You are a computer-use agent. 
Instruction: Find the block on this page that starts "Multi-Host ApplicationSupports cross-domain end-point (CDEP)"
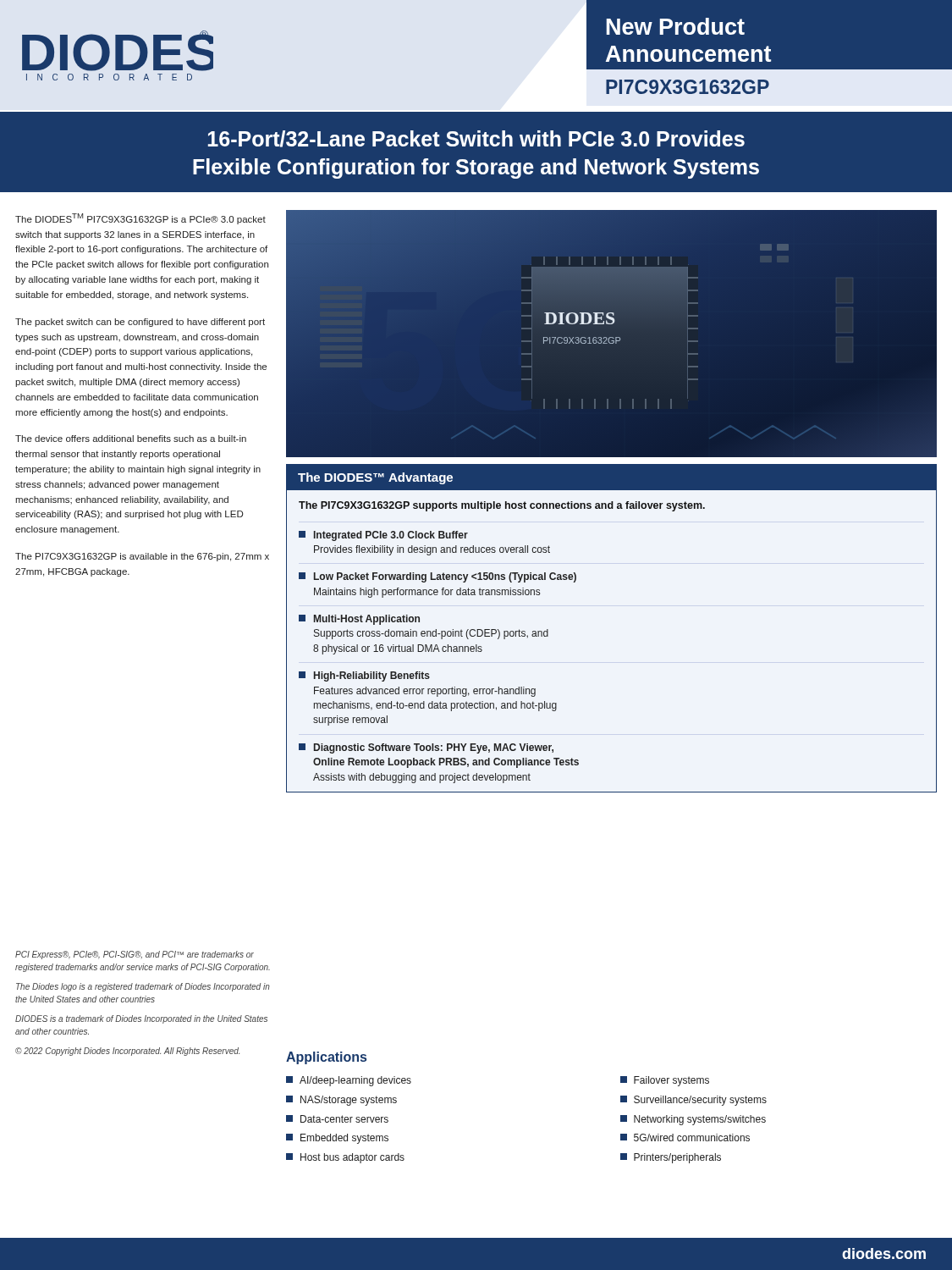tap(424, 634)
